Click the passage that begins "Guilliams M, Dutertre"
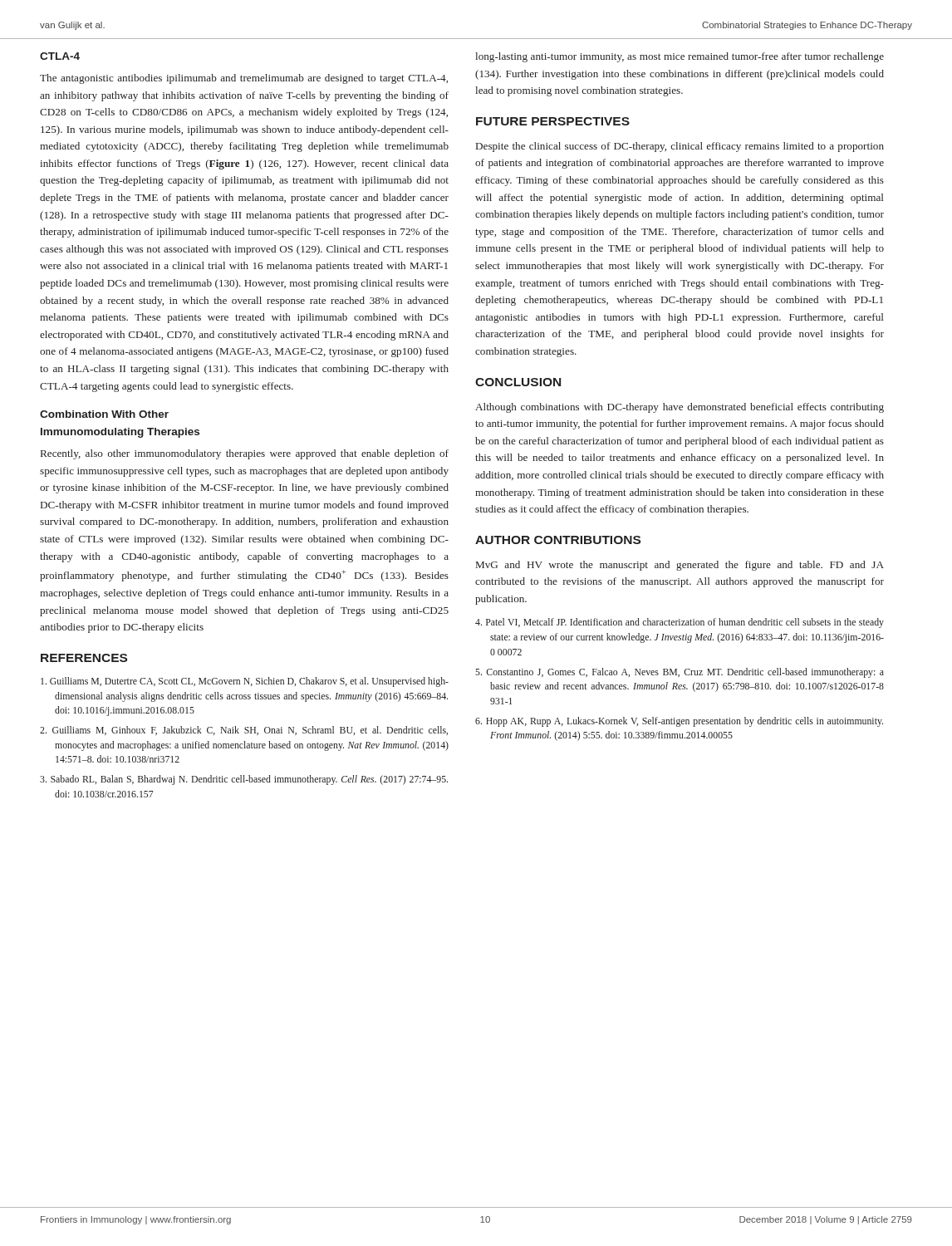Screen dimensions: 1246x952 pyautogui.click(x=244, y=696)
